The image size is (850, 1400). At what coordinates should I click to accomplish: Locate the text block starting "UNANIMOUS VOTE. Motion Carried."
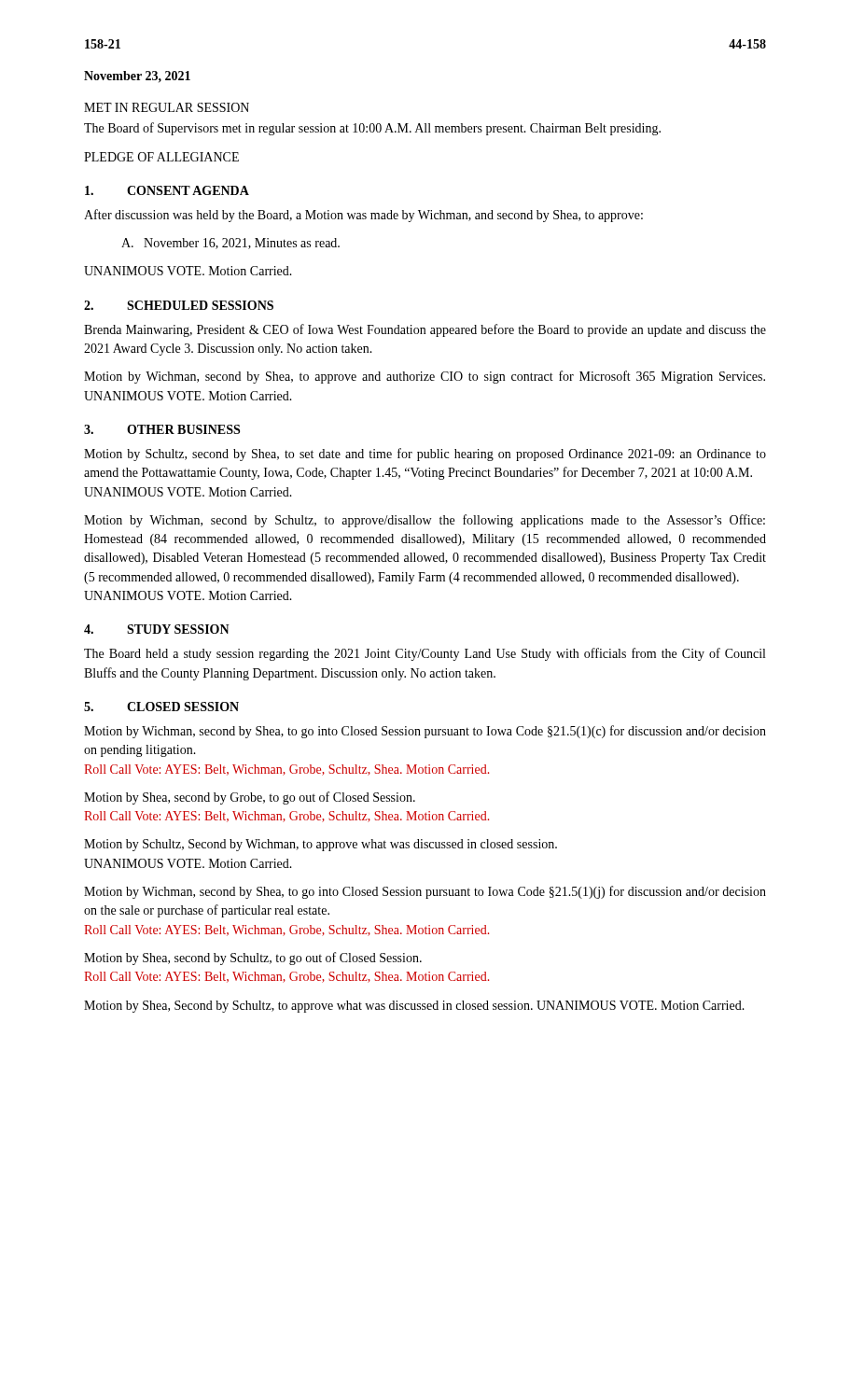[x=188, y=271]
